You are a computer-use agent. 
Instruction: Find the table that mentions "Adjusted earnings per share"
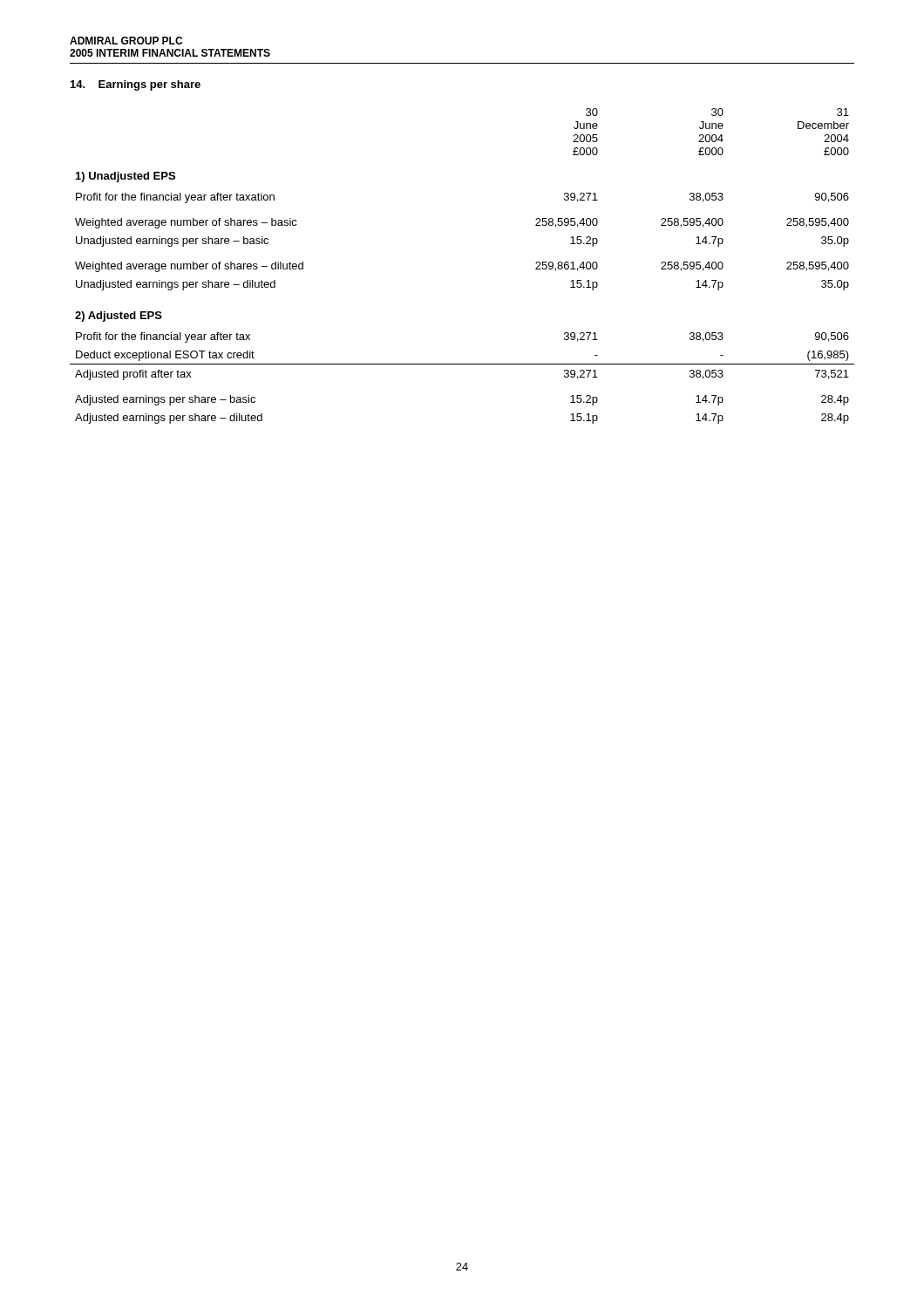coord(462,265)
